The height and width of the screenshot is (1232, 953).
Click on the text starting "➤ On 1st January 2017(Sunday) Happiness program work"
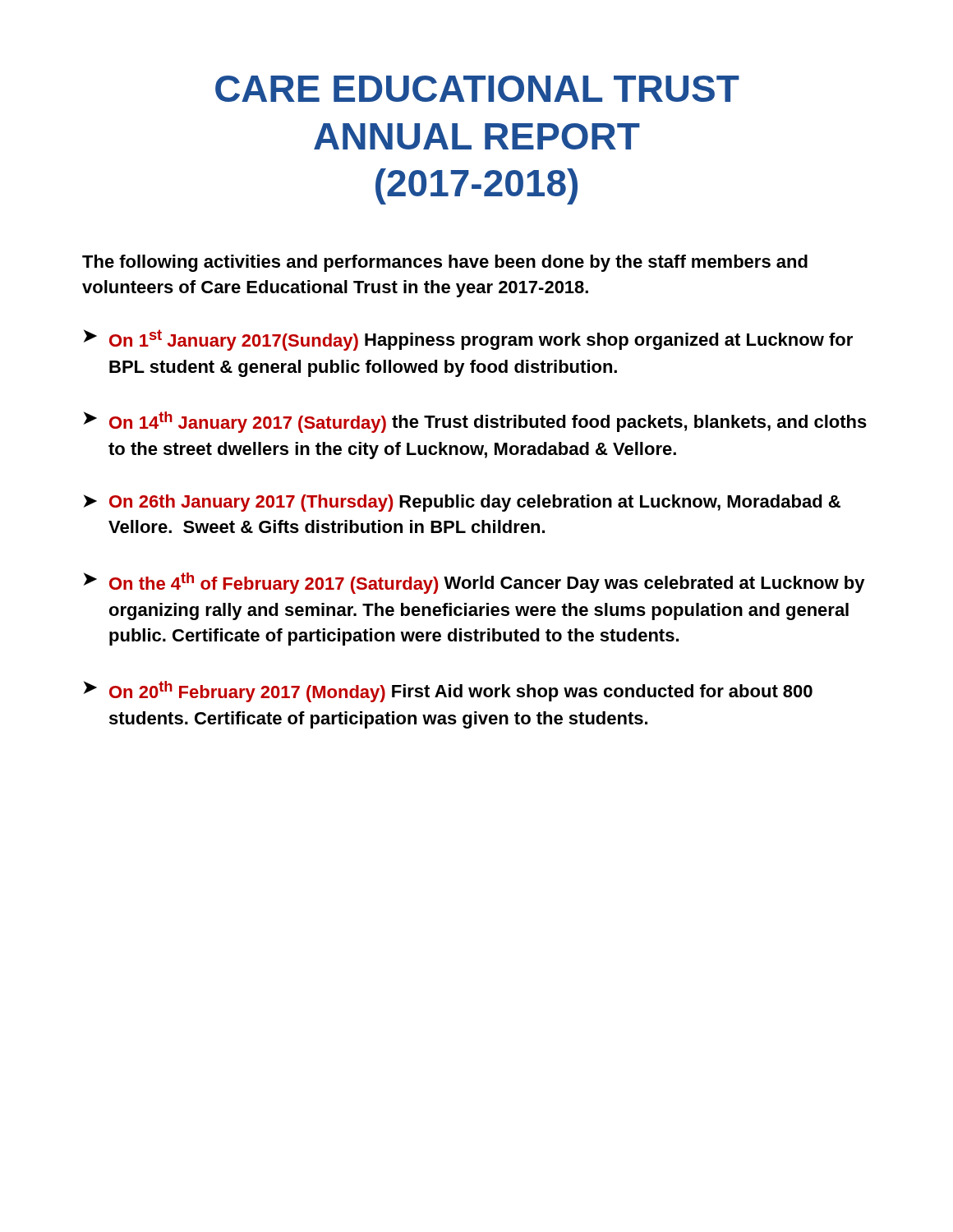[x=476, y=352]
